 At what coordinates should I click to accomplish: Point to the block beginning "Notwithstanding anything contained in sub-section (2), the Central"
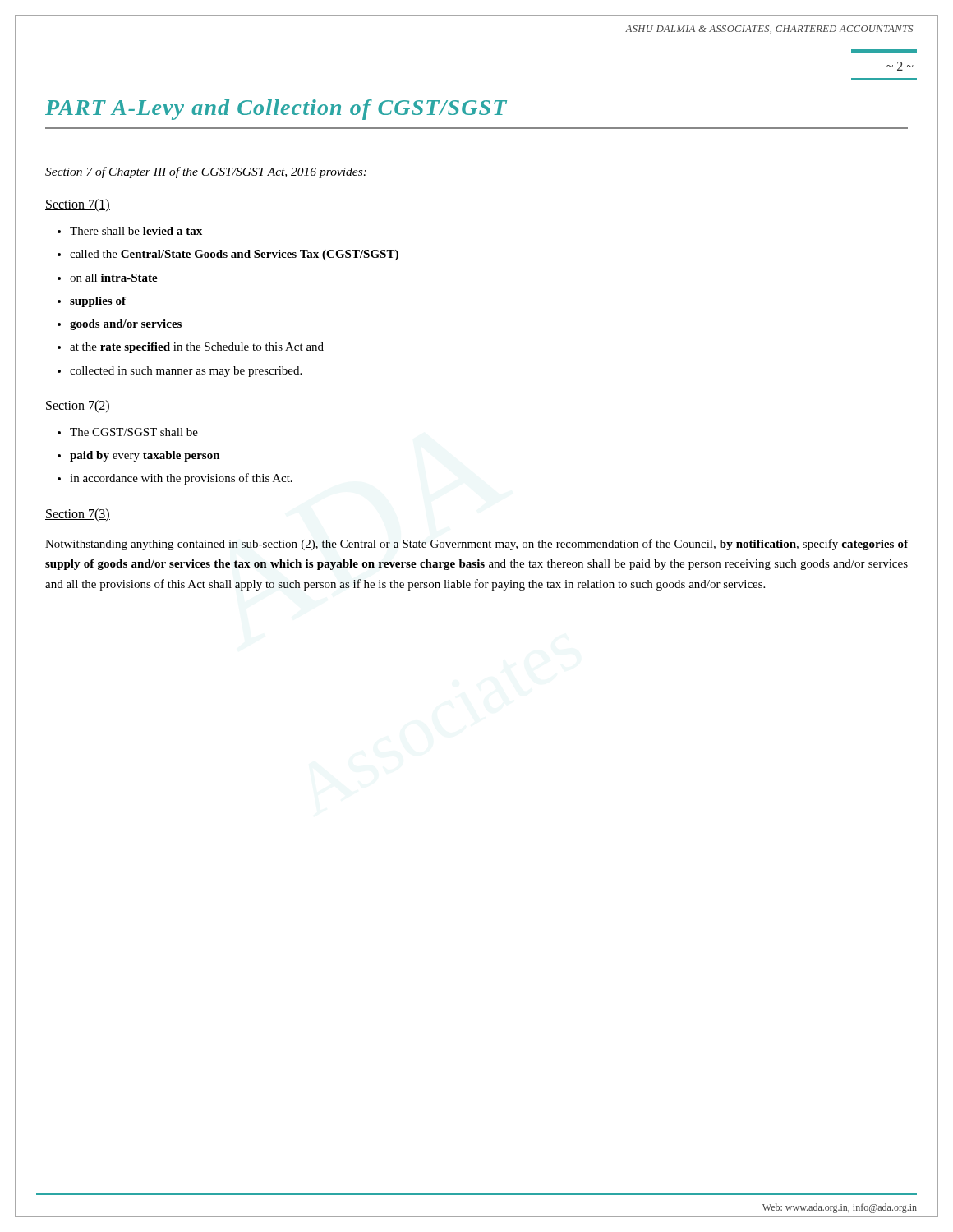tap(476, 564)
